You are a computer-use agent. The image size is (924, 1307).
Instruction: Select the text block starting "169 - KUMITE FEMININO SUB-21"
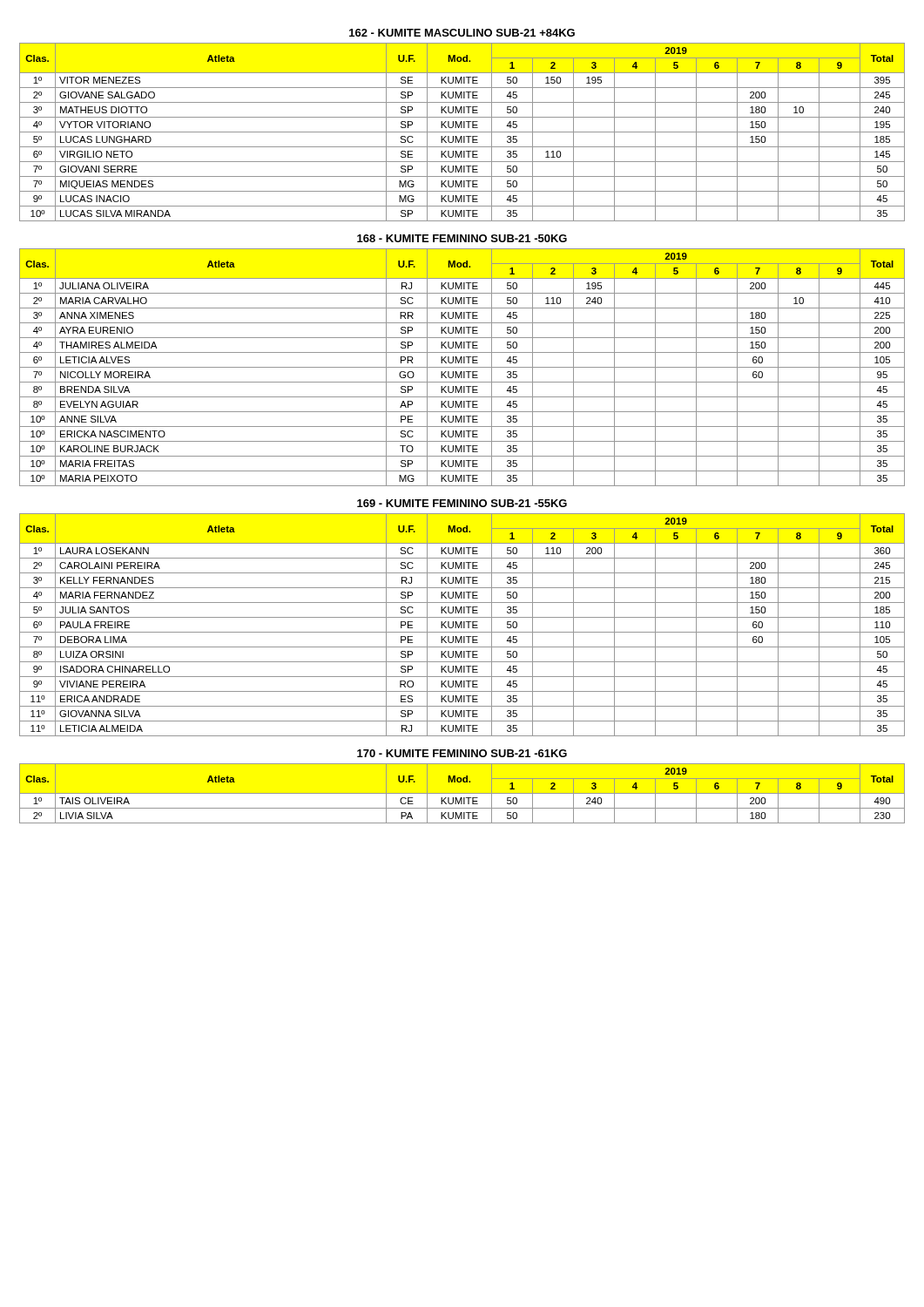tap(462, 503)
